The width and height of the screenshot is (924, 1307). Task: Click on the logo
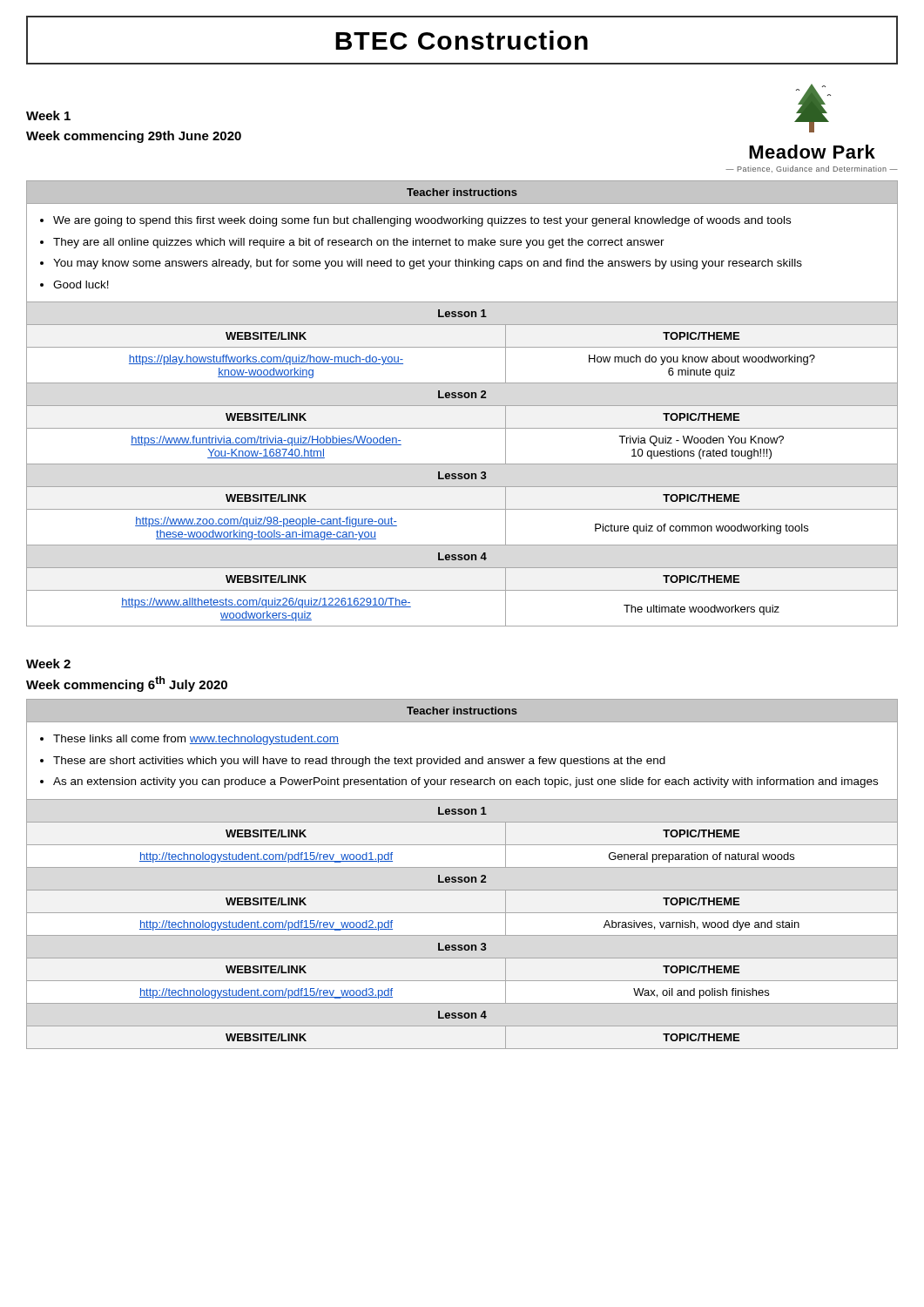812,125
